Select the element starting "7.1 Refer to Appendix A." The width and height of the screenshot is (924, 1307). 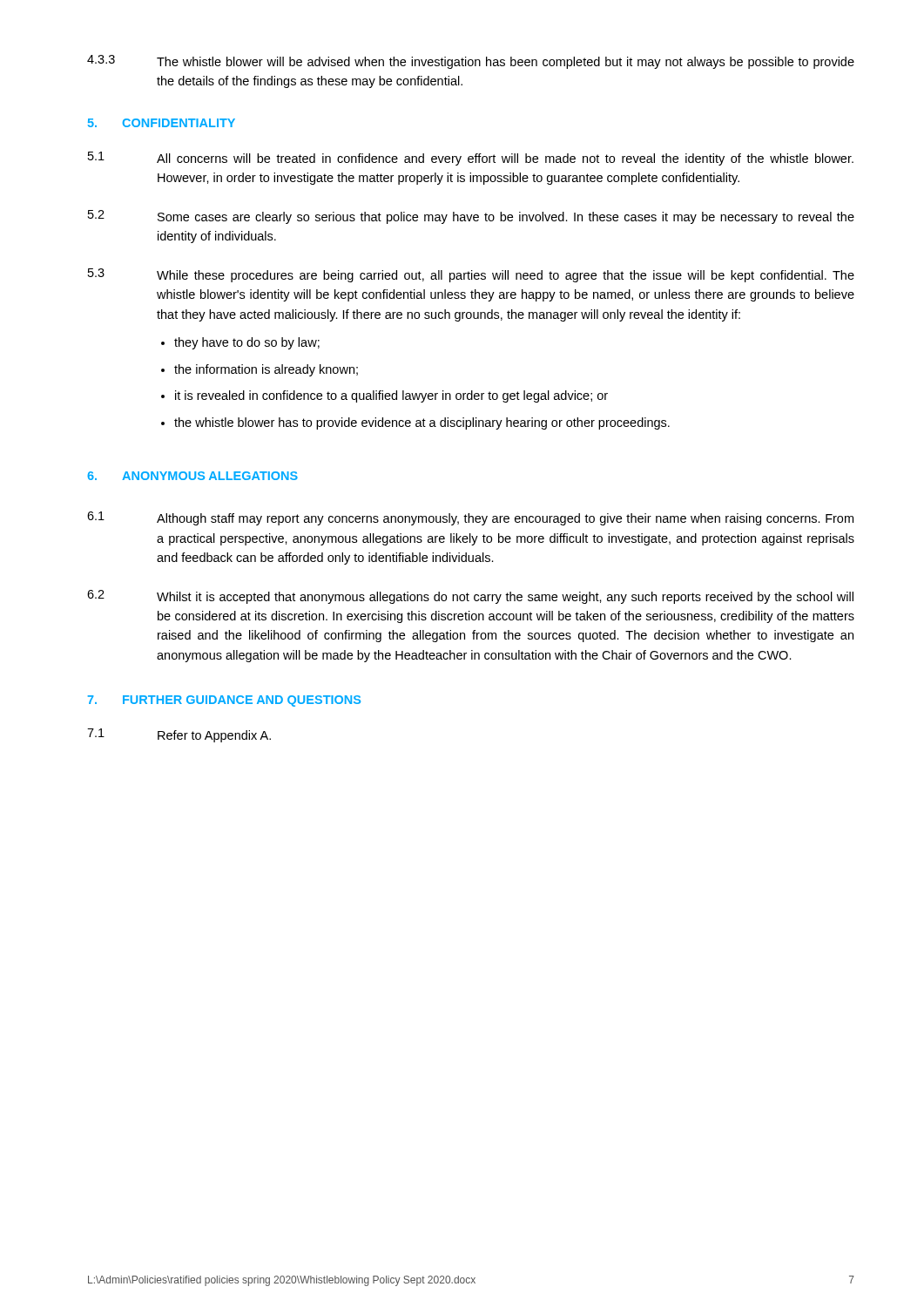[x=179, y=735]
